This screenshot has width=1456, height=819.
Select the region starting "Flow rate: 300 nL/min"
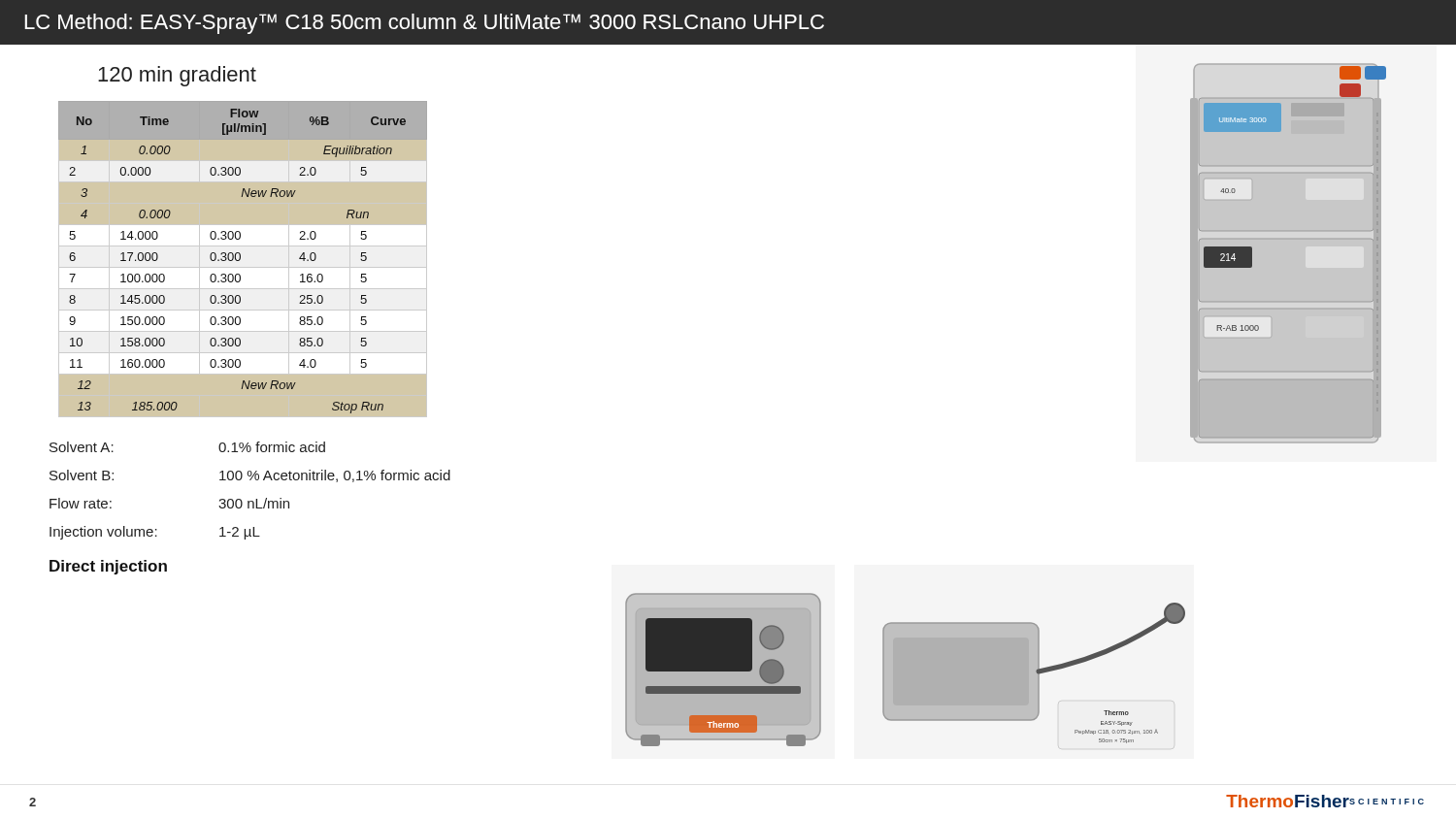[74, 503]
